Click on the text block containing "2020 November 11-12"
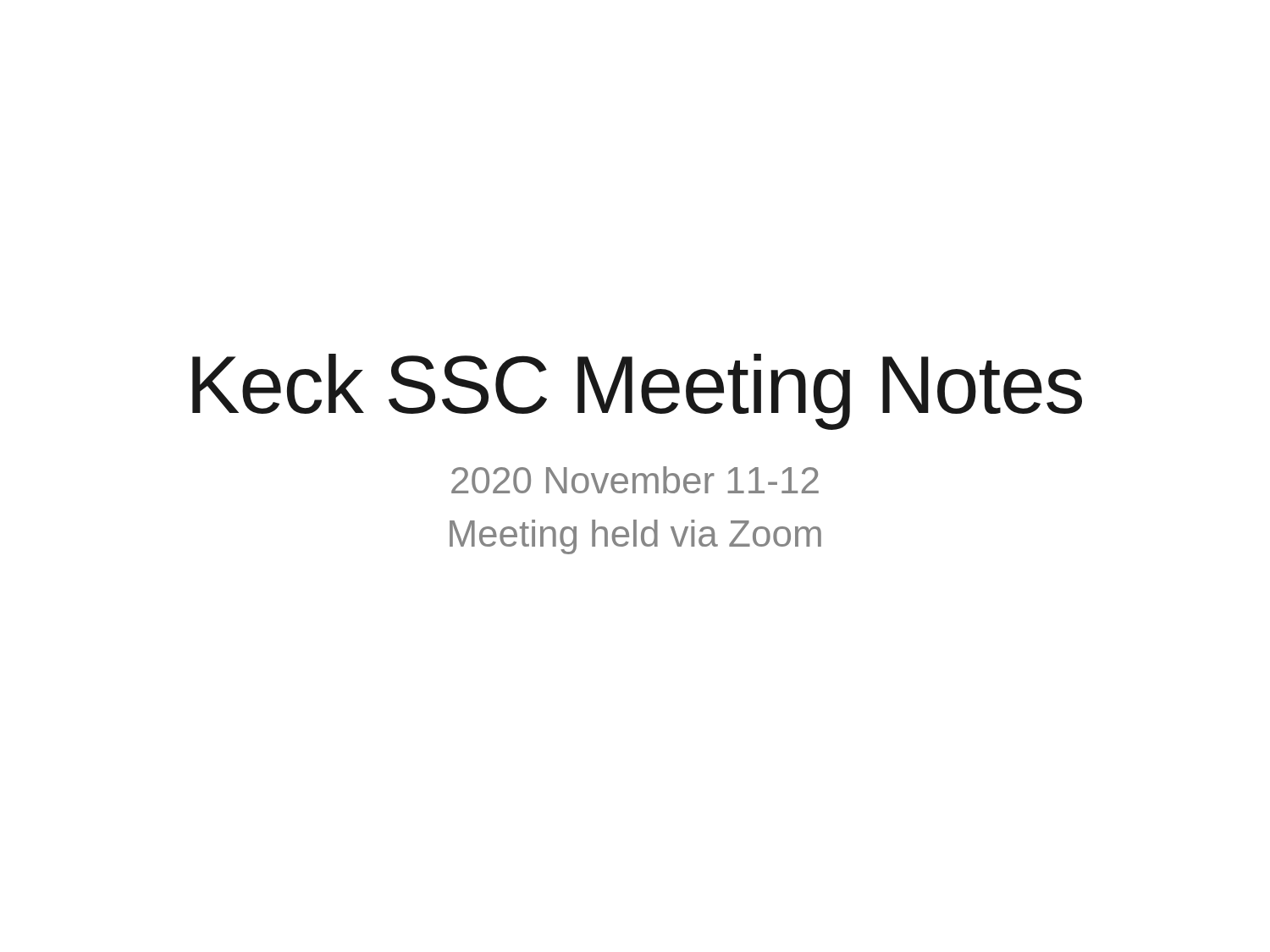 tap(635, 507)
